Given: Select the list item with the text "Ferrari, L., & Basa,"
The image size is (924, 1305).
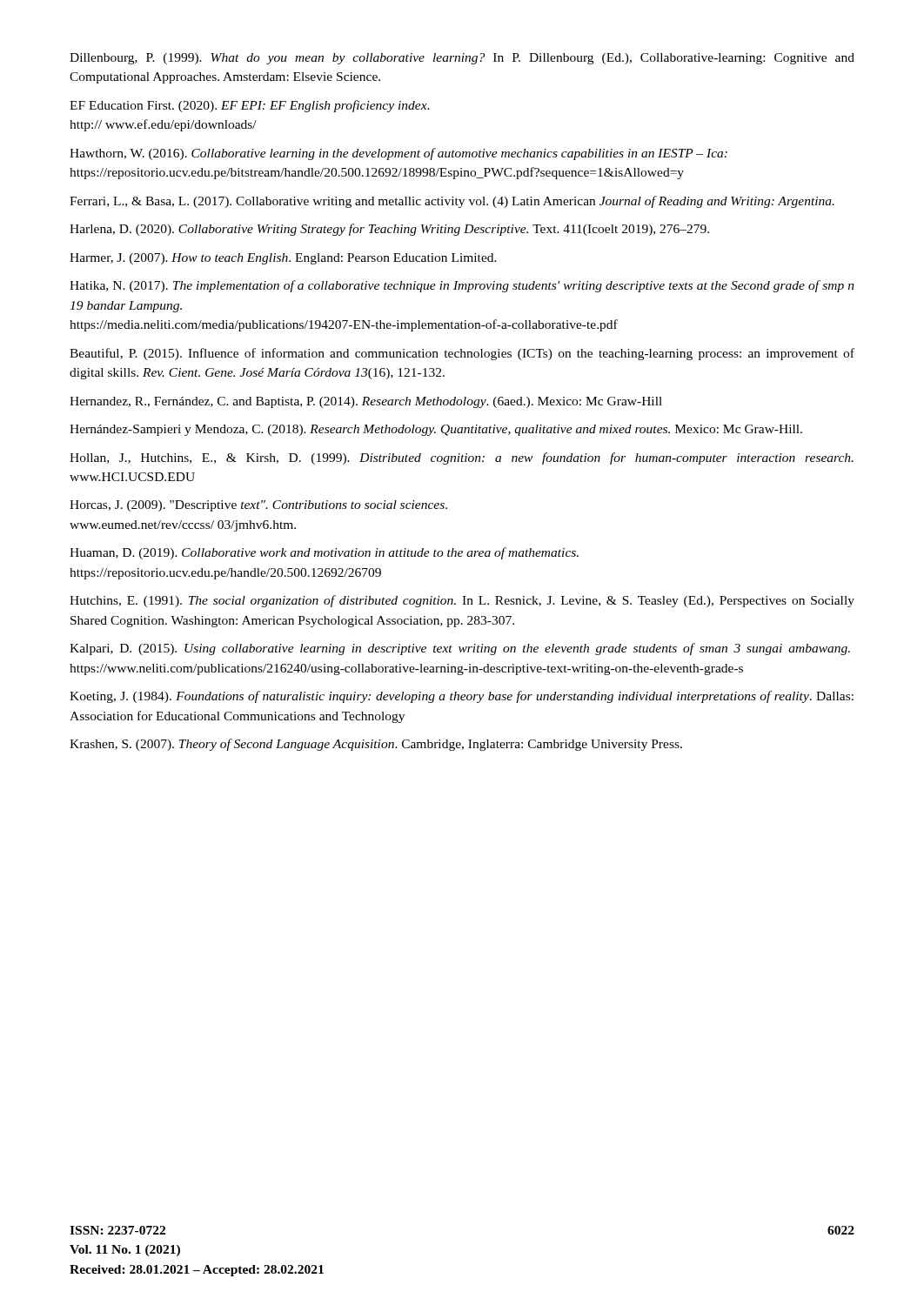Looking at the screenshot, I should 452,200.
